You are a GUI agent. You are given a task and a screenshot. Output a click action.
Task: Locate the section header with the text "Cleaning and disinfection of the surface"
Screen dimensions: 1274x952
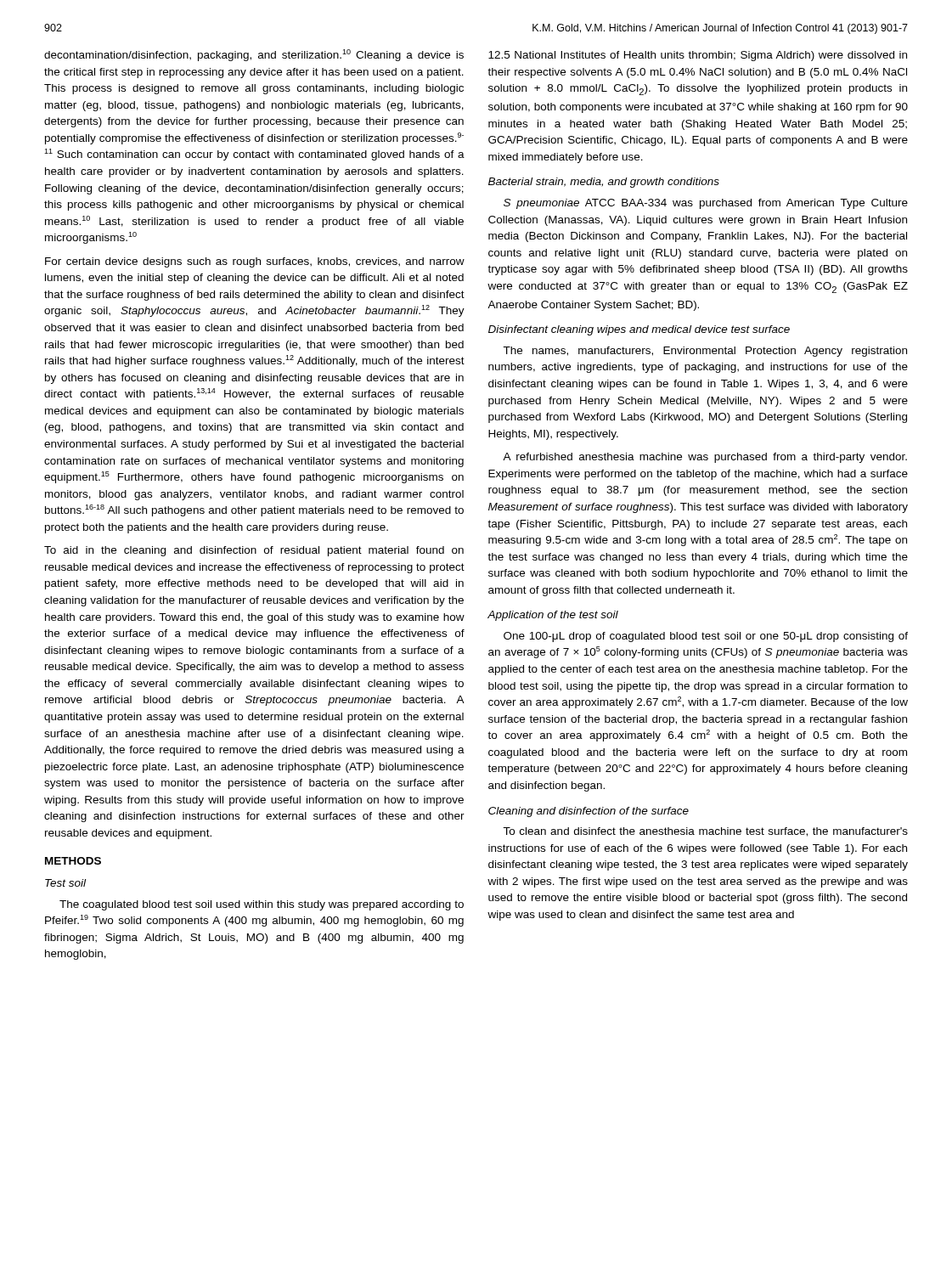point(588,810)
